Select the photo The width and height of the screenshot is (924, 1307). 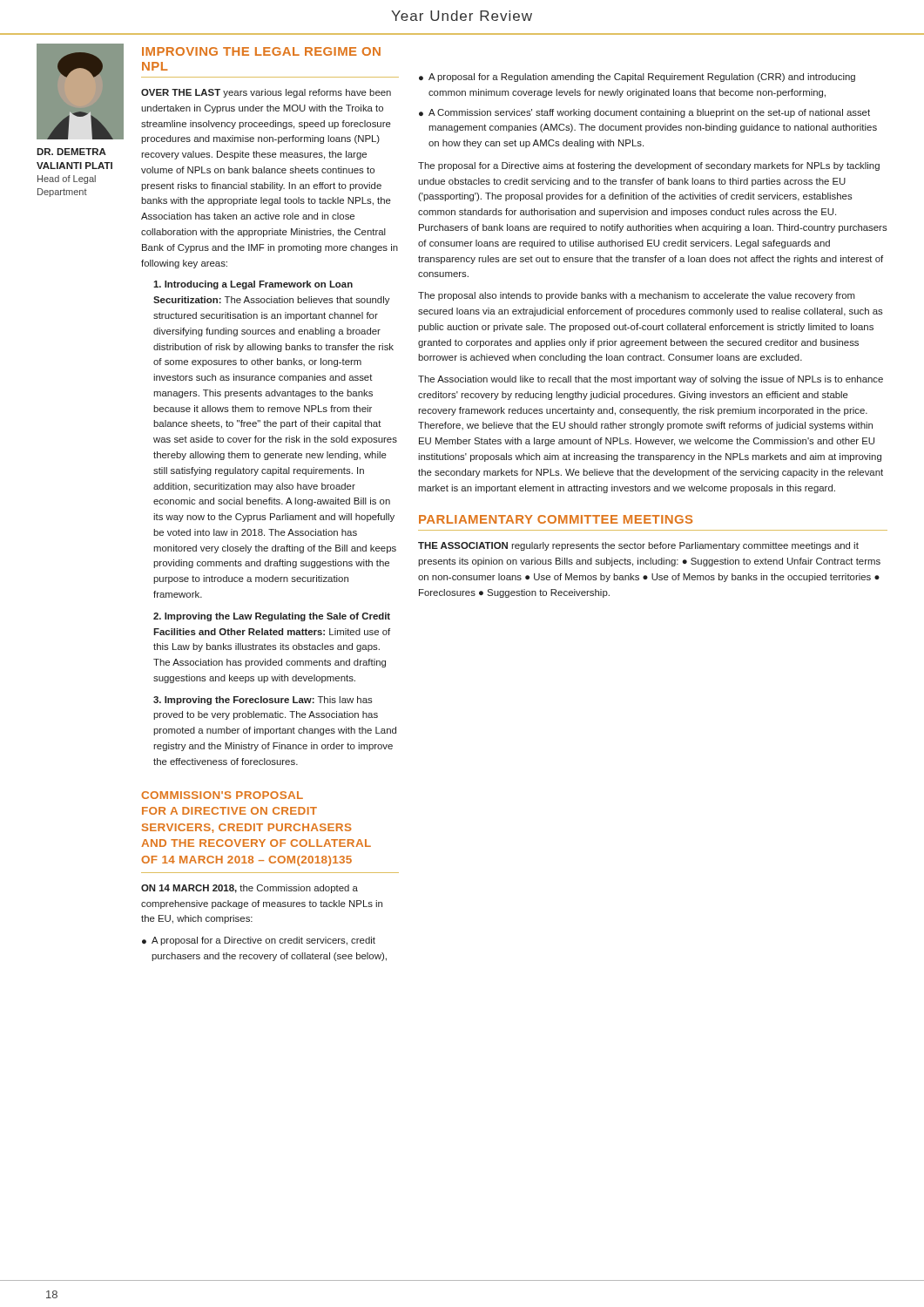pos(80,91)
